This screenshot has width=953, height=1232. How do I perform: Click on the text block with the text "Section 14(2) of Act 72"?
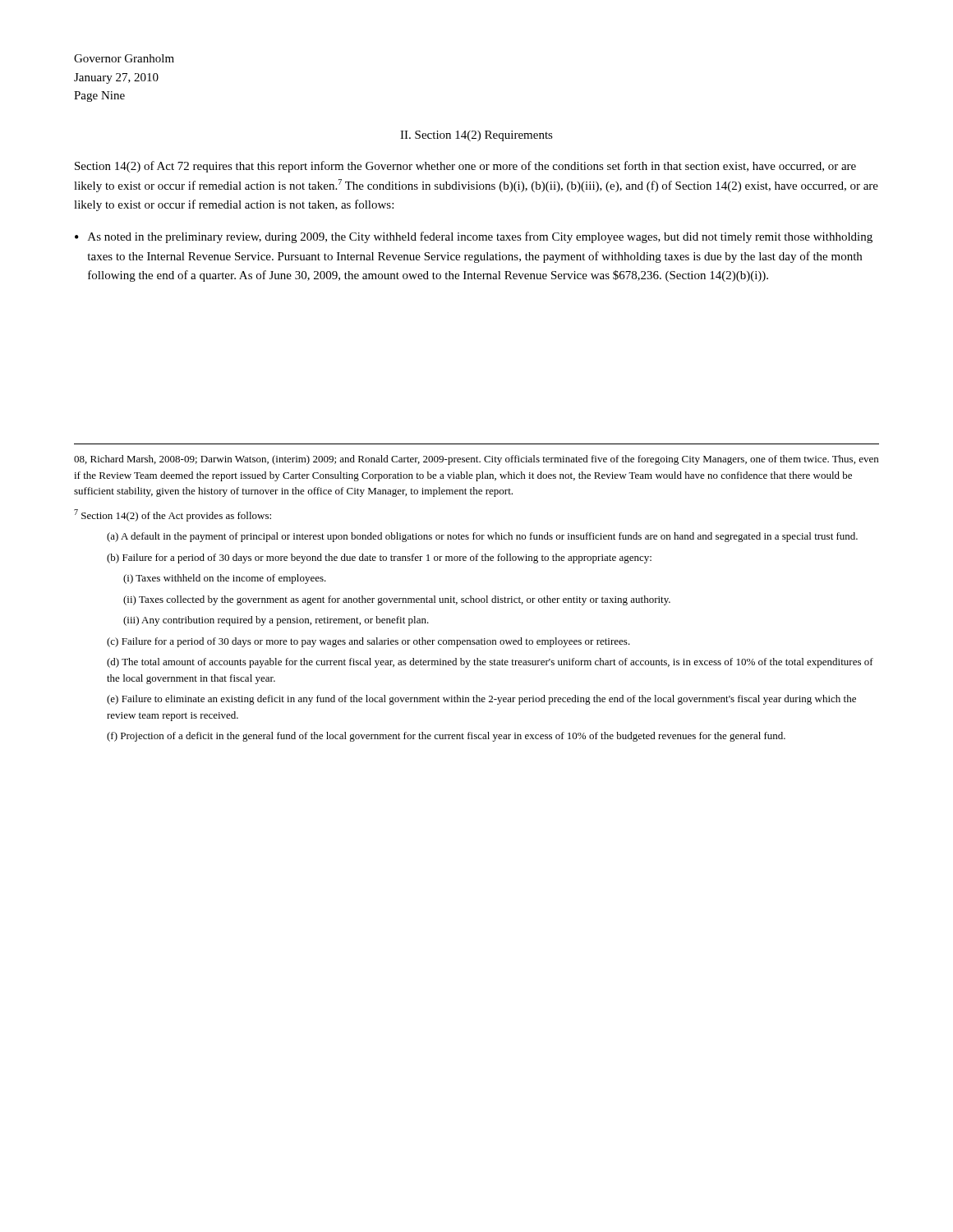tap(476, 185)
